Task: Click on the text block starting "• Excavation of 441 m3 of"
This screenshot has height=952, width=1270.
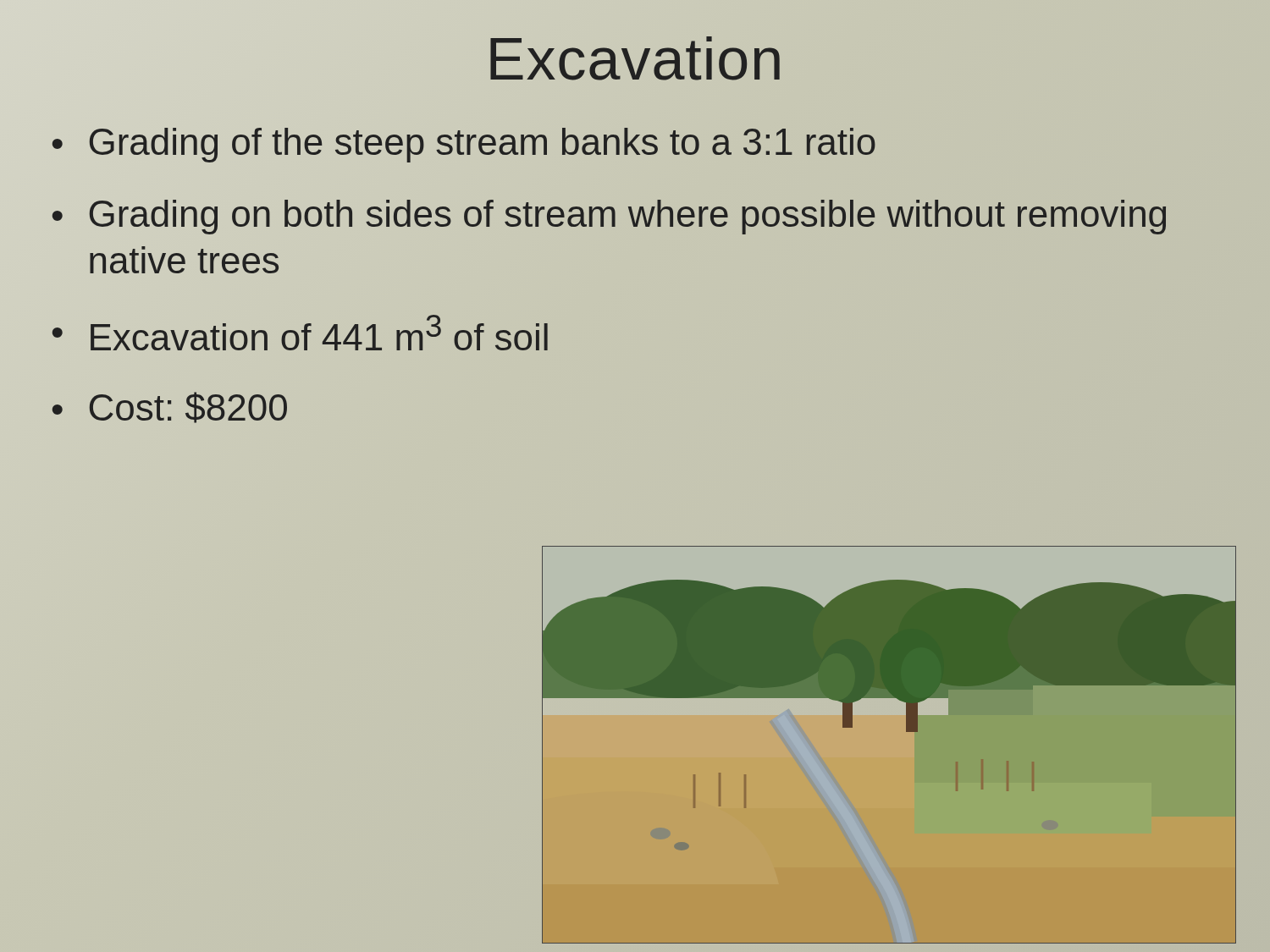Action: tap(300, 333)
